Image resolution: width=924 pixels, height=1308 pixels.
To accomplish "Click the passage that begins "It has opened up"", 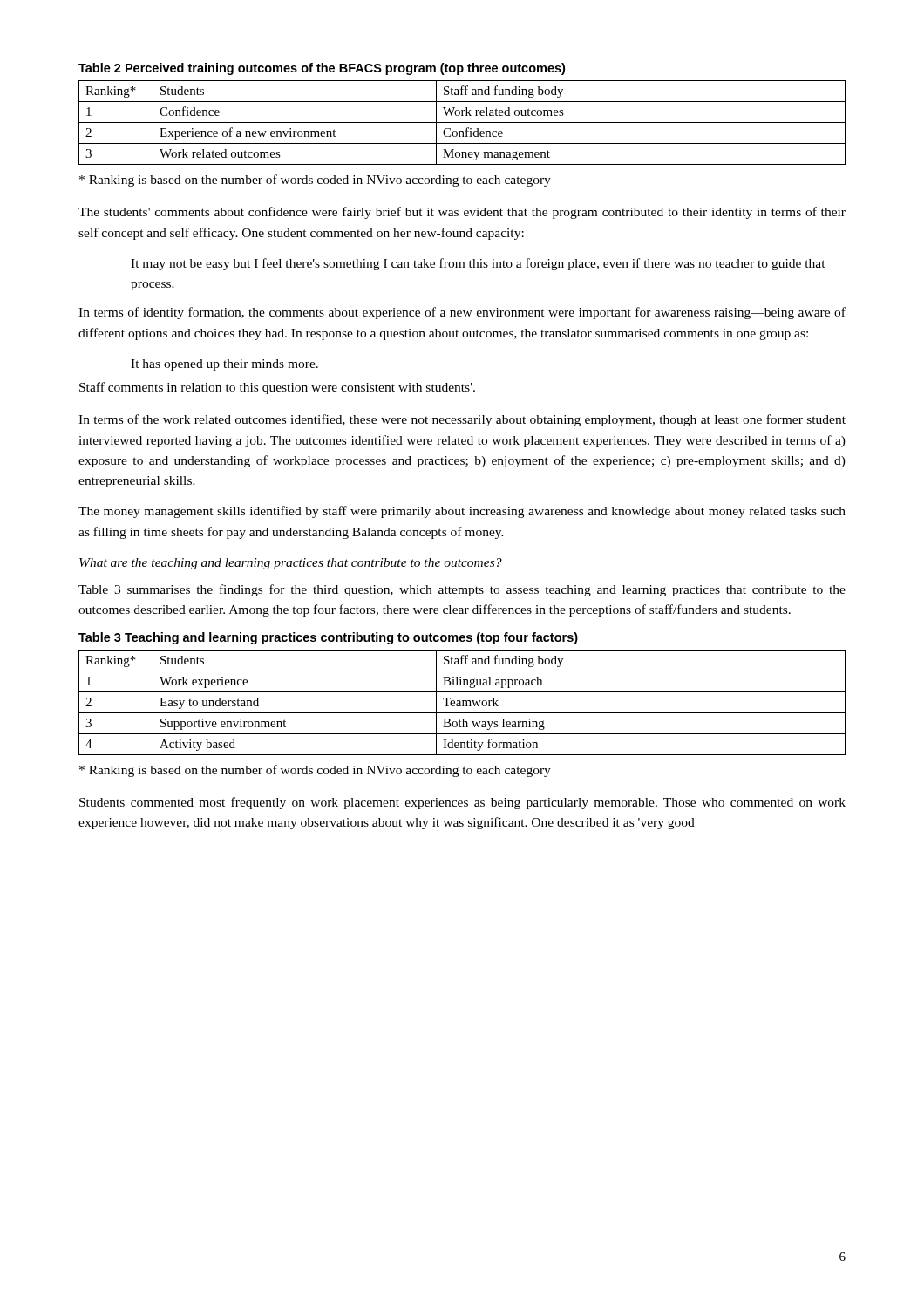I will [x=225, y=363].
